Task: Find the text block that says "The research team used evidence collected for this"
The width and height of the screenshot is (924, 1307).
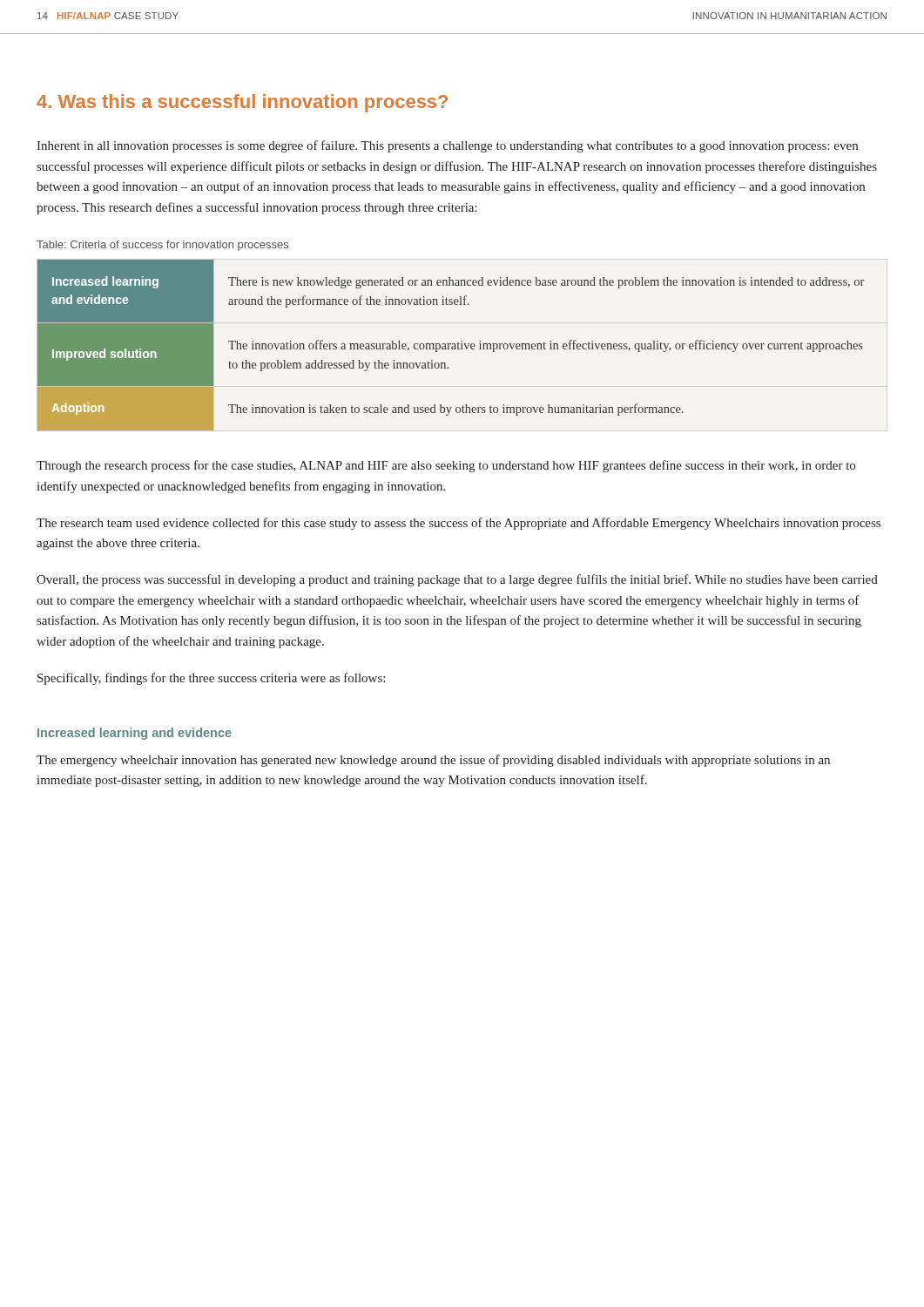Action: [462, 533]
